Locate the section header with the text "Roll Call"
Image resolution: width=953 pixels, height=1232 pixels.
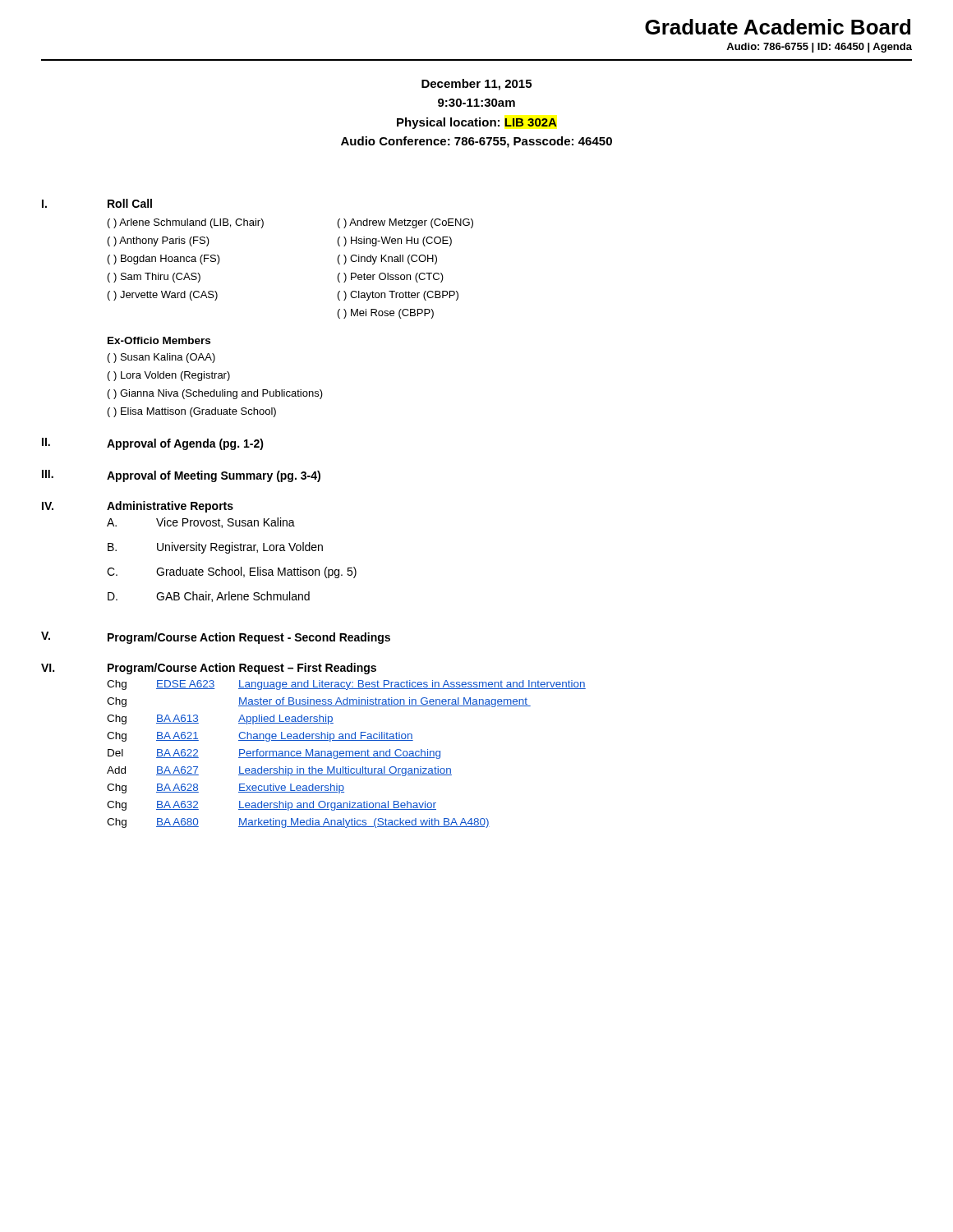(x=130, y=204)
